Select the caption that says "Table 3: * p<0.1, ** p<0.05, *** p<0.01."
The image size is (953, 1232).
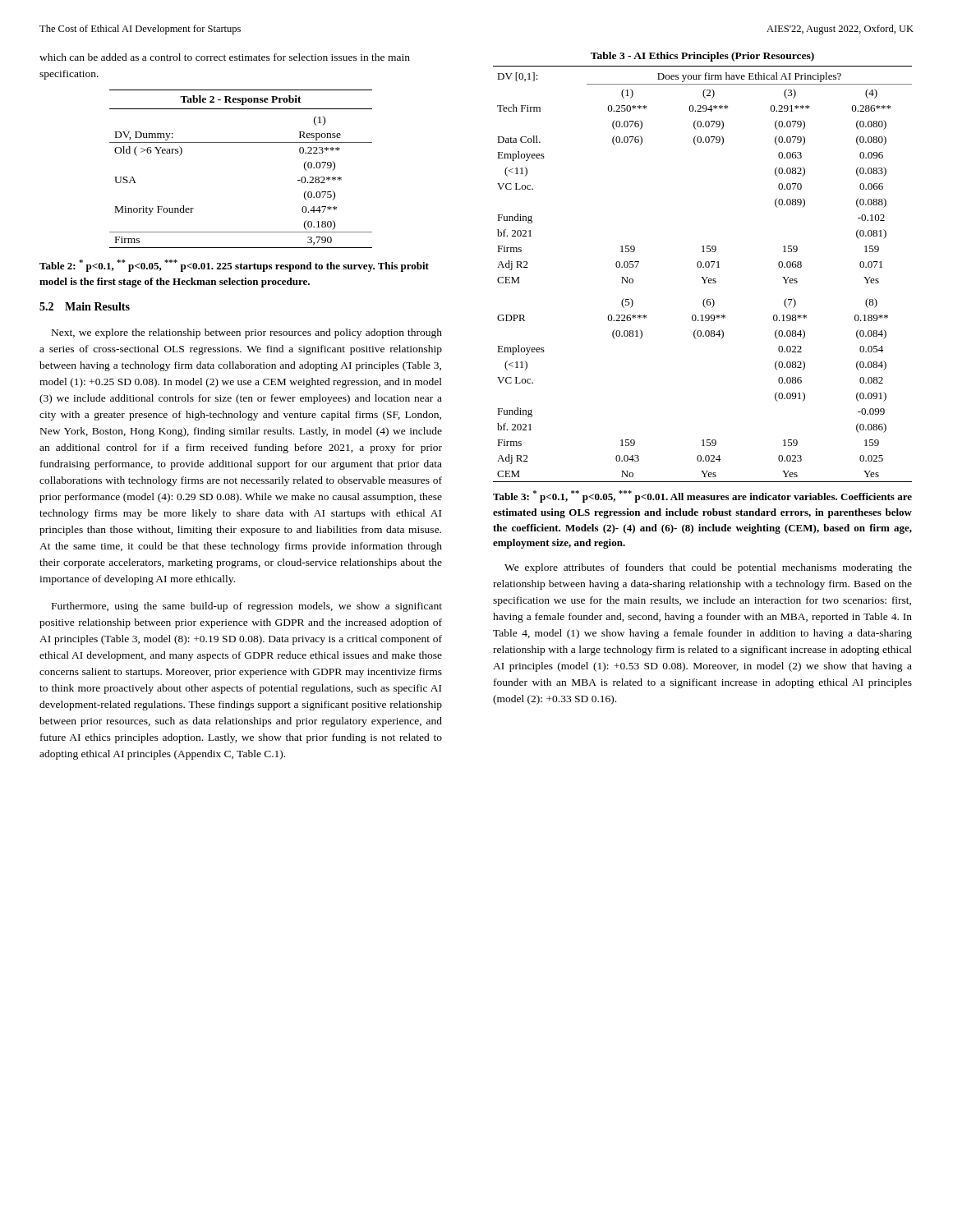(702, 518)
